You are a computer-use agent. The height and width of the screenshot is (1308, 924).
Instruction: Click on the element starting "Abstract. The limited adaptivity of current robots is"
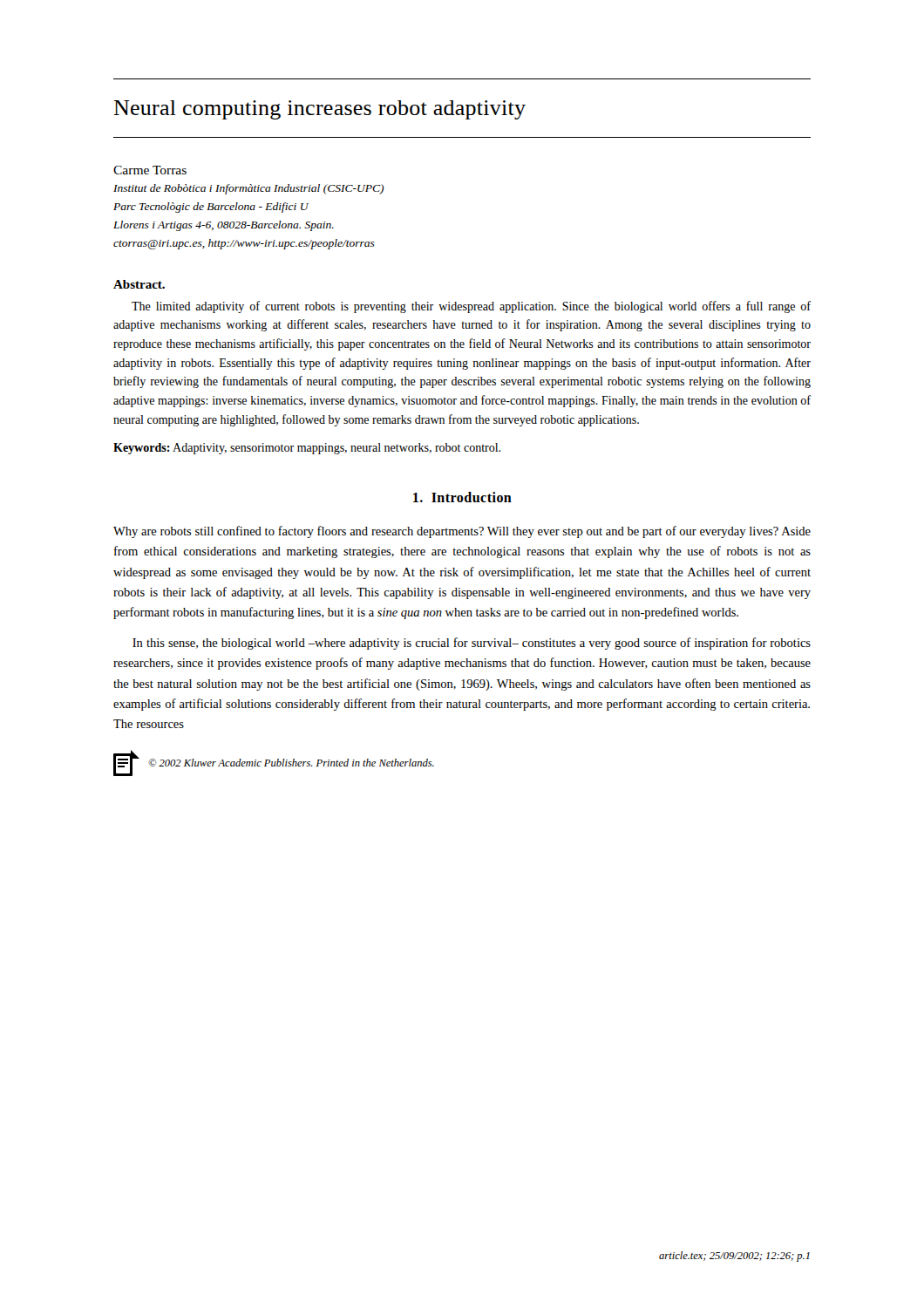462,367
